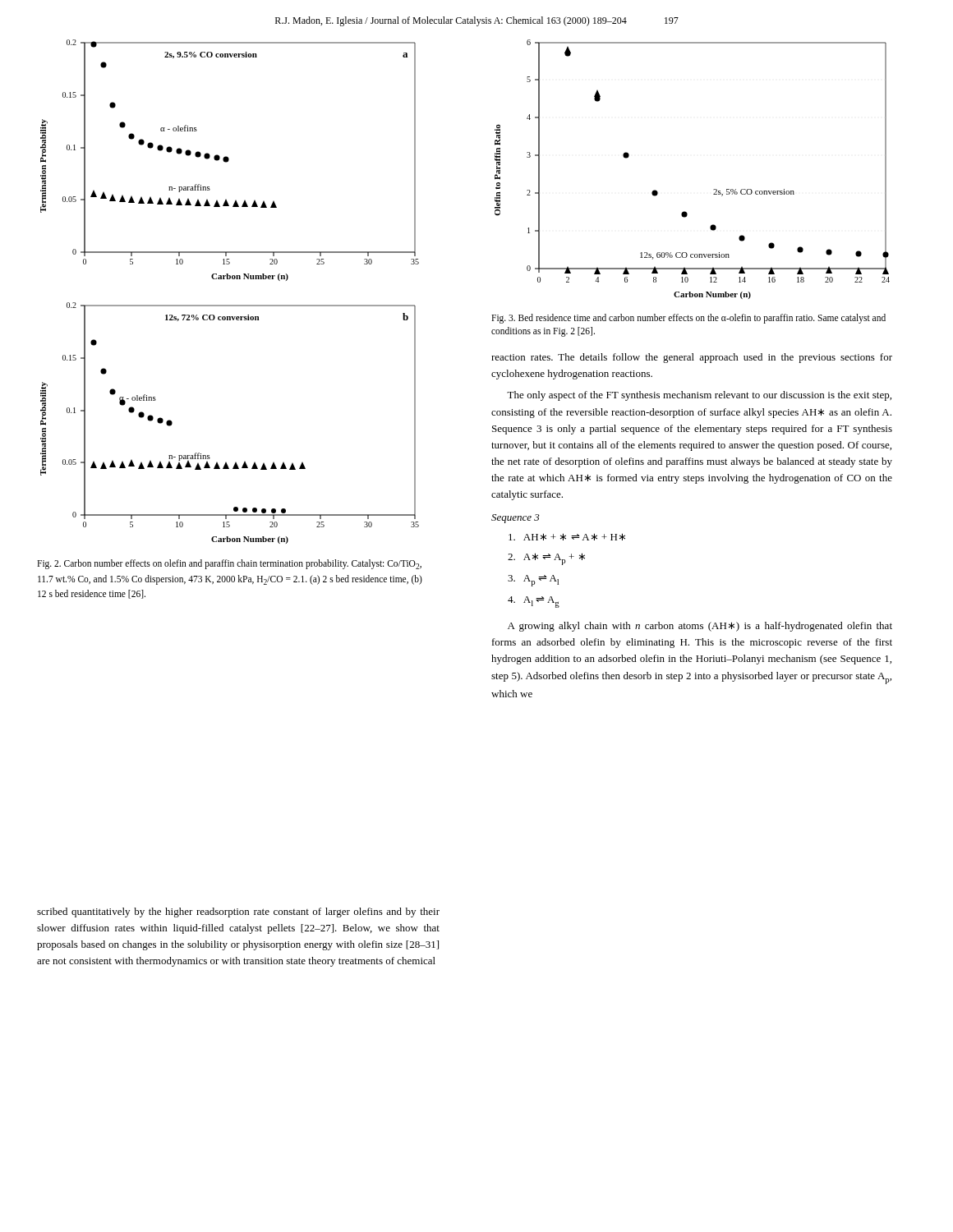Click on the text block with the text "scribed quantitatively by the higher readsorption rate"
Viewport: 953px width, 1232px height.
coord(238,936)
